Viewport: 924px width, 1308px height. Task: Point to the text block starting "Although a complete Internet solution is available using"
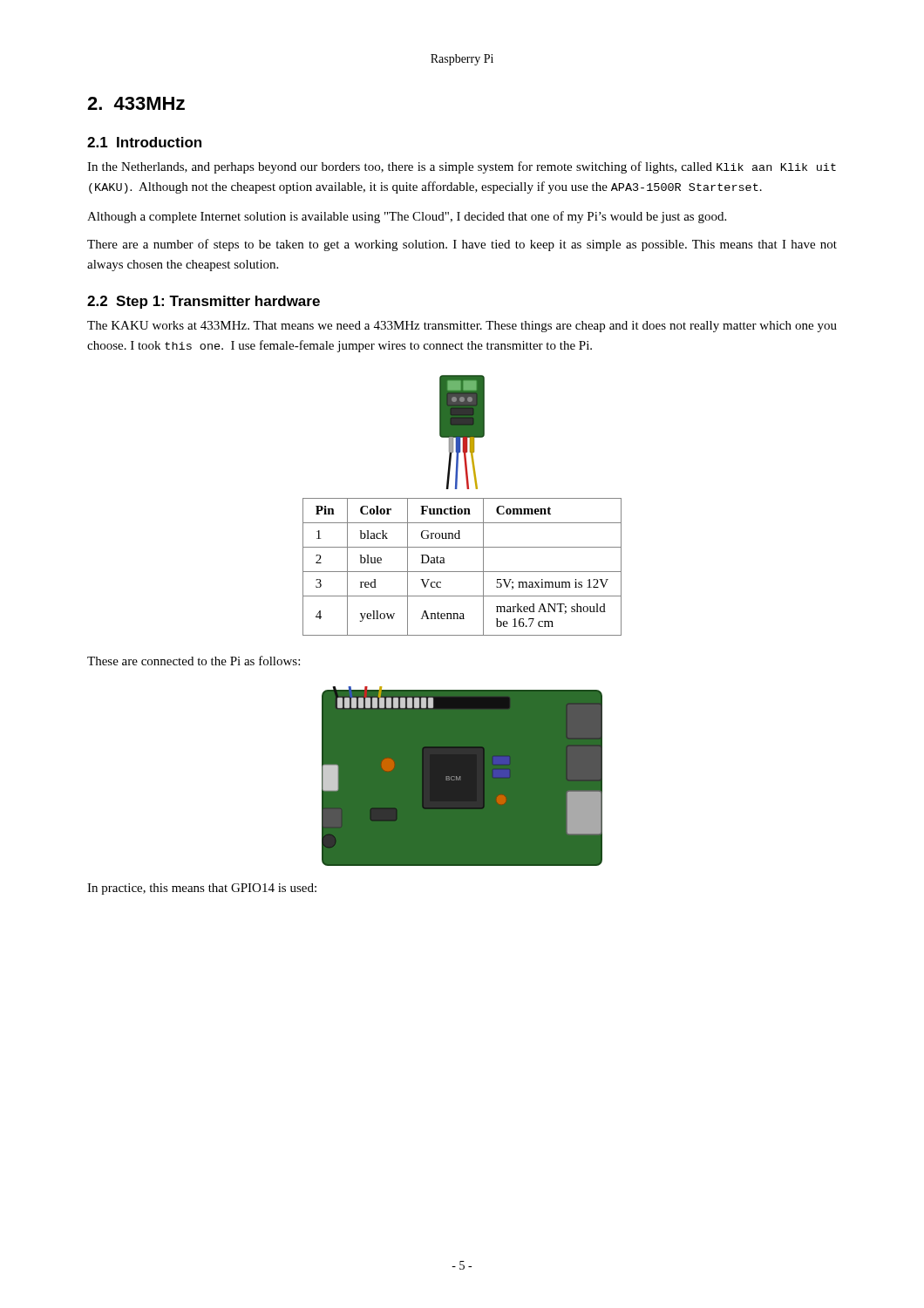407,216
